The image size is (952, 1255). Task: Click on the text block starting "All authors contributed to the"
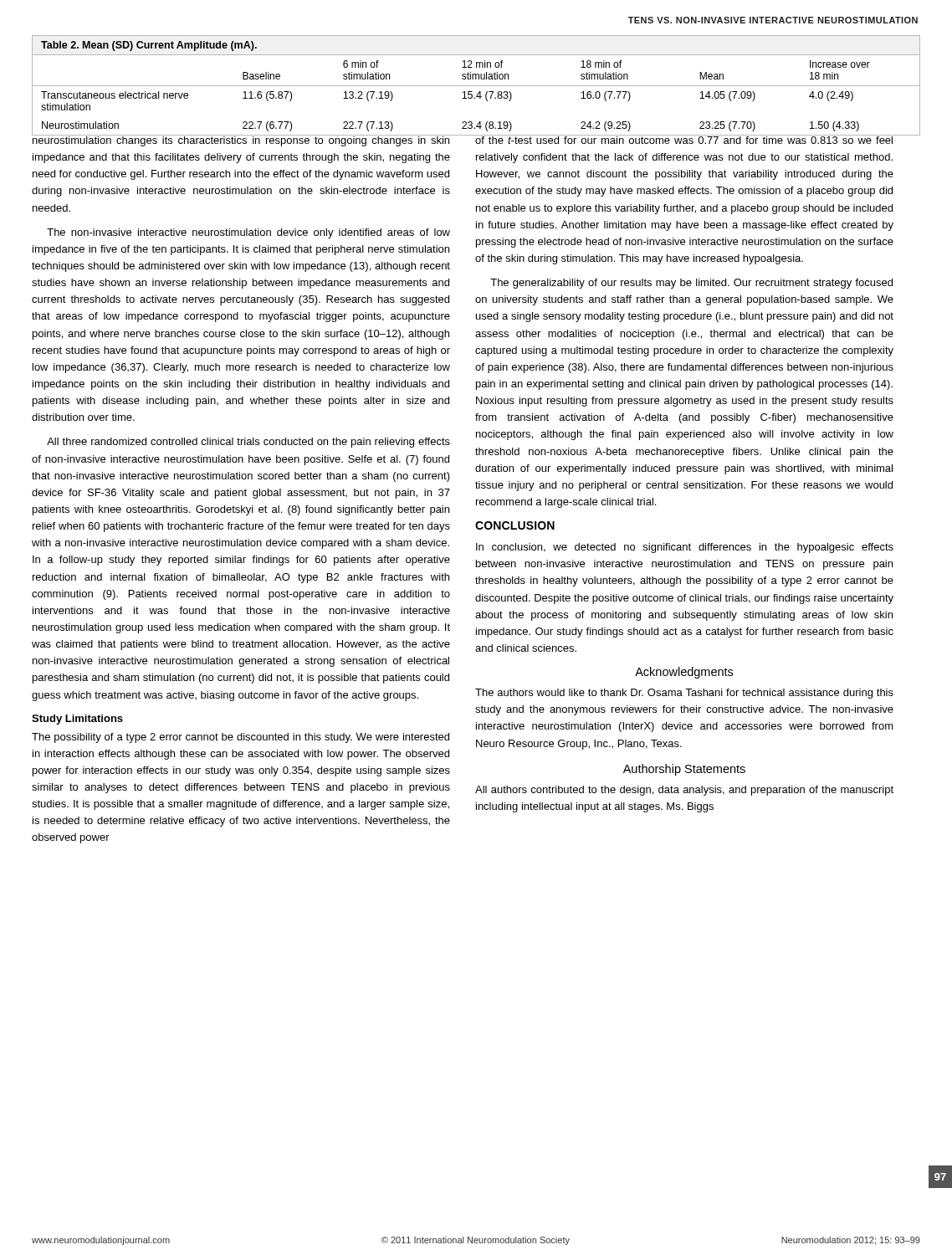point(684,798)
